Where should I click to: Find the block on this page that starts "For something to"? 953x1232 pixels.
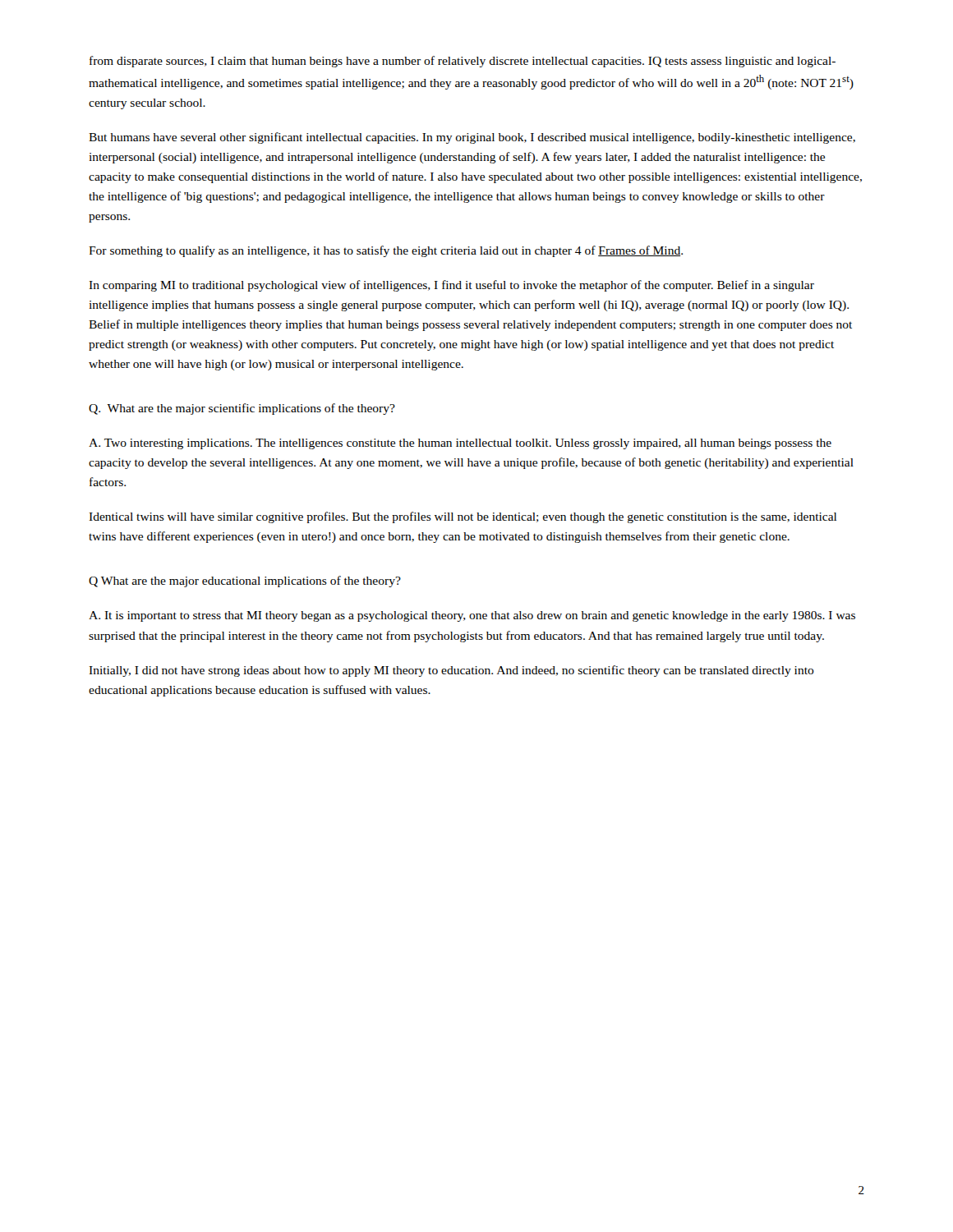[386, 250]
